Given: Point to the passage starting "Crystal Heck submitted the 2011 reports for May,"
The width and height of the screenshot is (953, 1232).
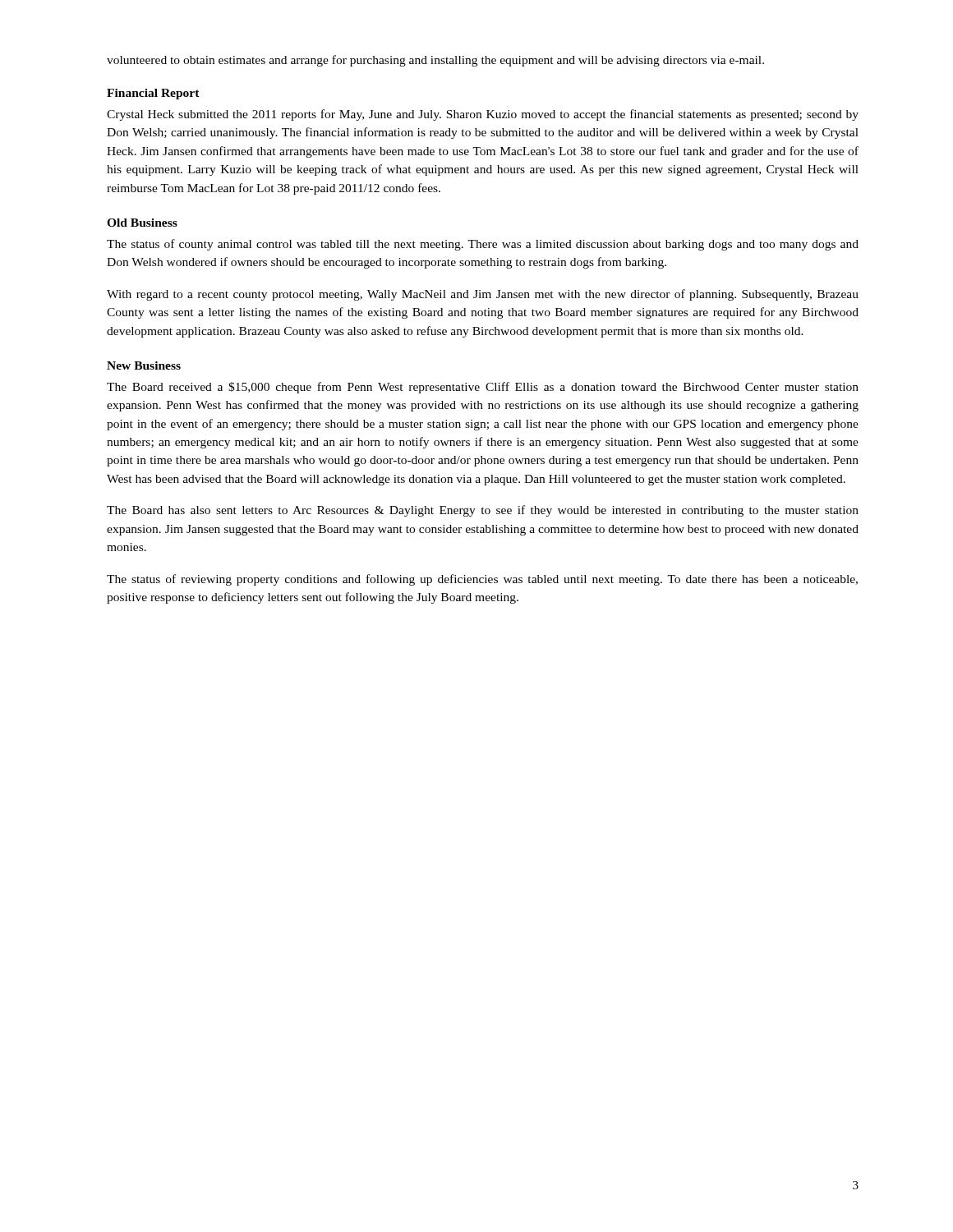Looking at the screenshot, I should tap(483, 151).
